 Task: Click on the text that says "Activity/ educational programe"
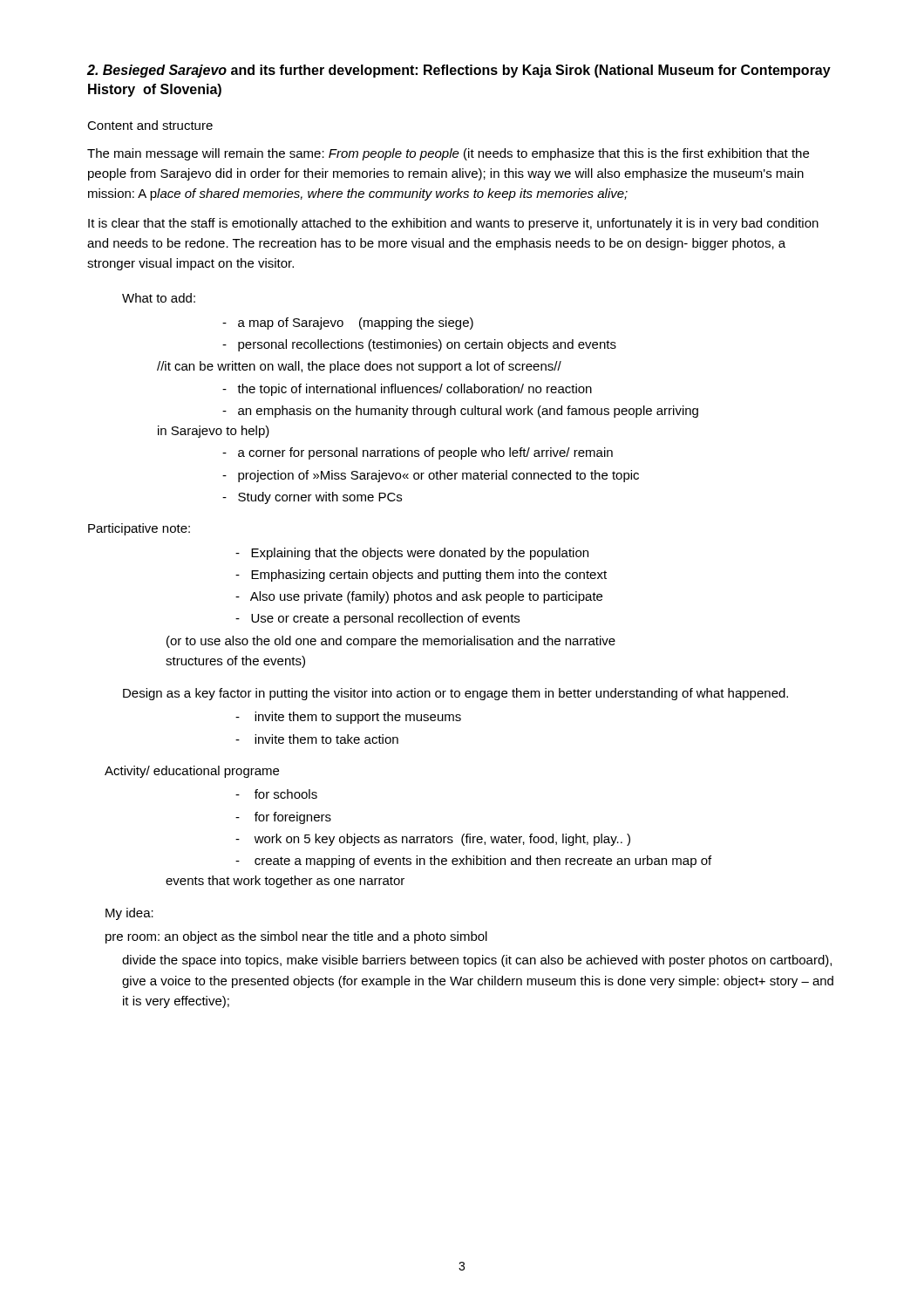click(x=192, y=770)
